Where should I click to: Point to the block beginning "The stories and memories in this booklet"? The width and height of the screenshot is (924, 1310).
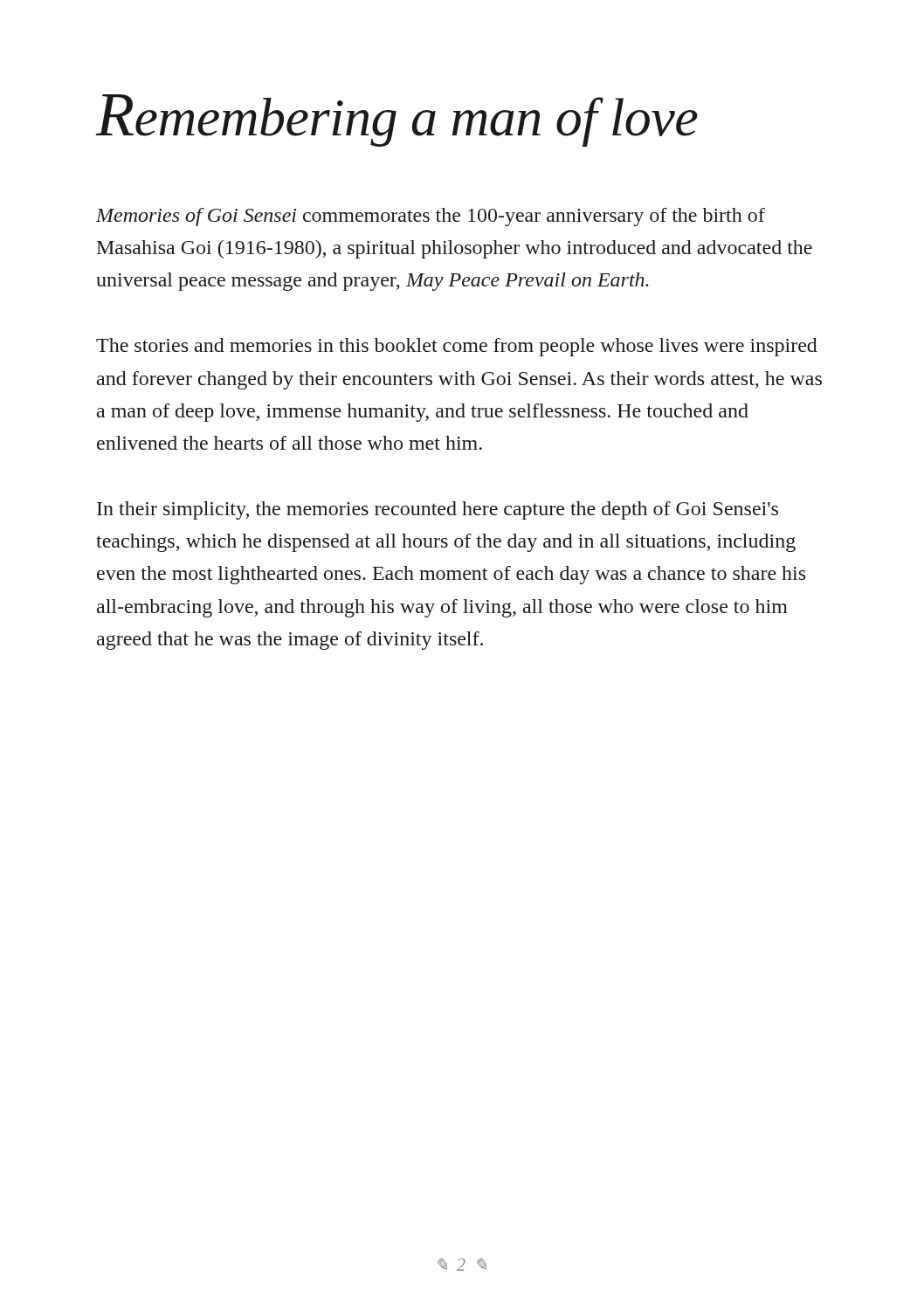[459, 394]
